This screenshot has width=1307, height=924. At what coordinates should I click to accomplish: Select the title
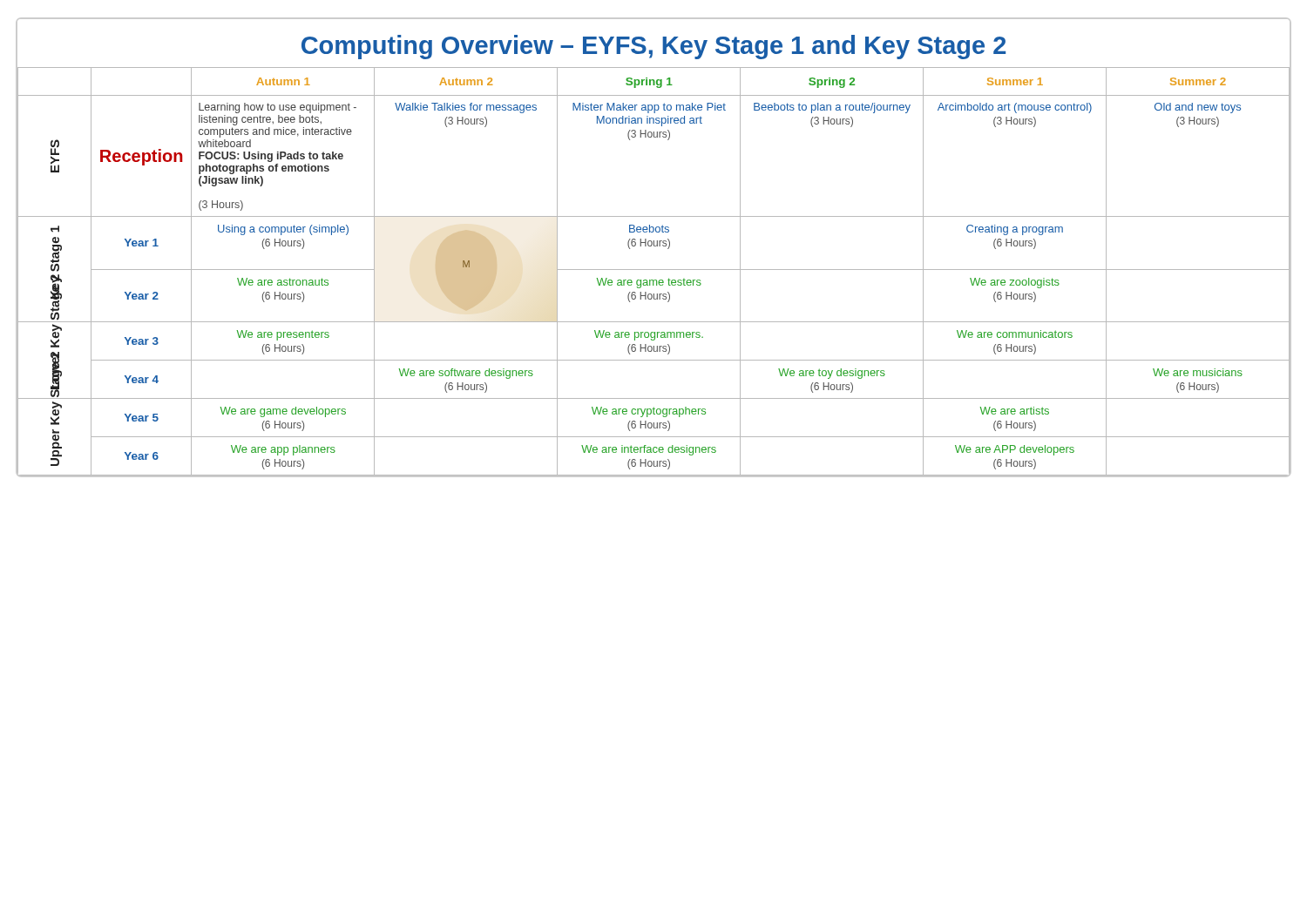click(x=654, y=45)
